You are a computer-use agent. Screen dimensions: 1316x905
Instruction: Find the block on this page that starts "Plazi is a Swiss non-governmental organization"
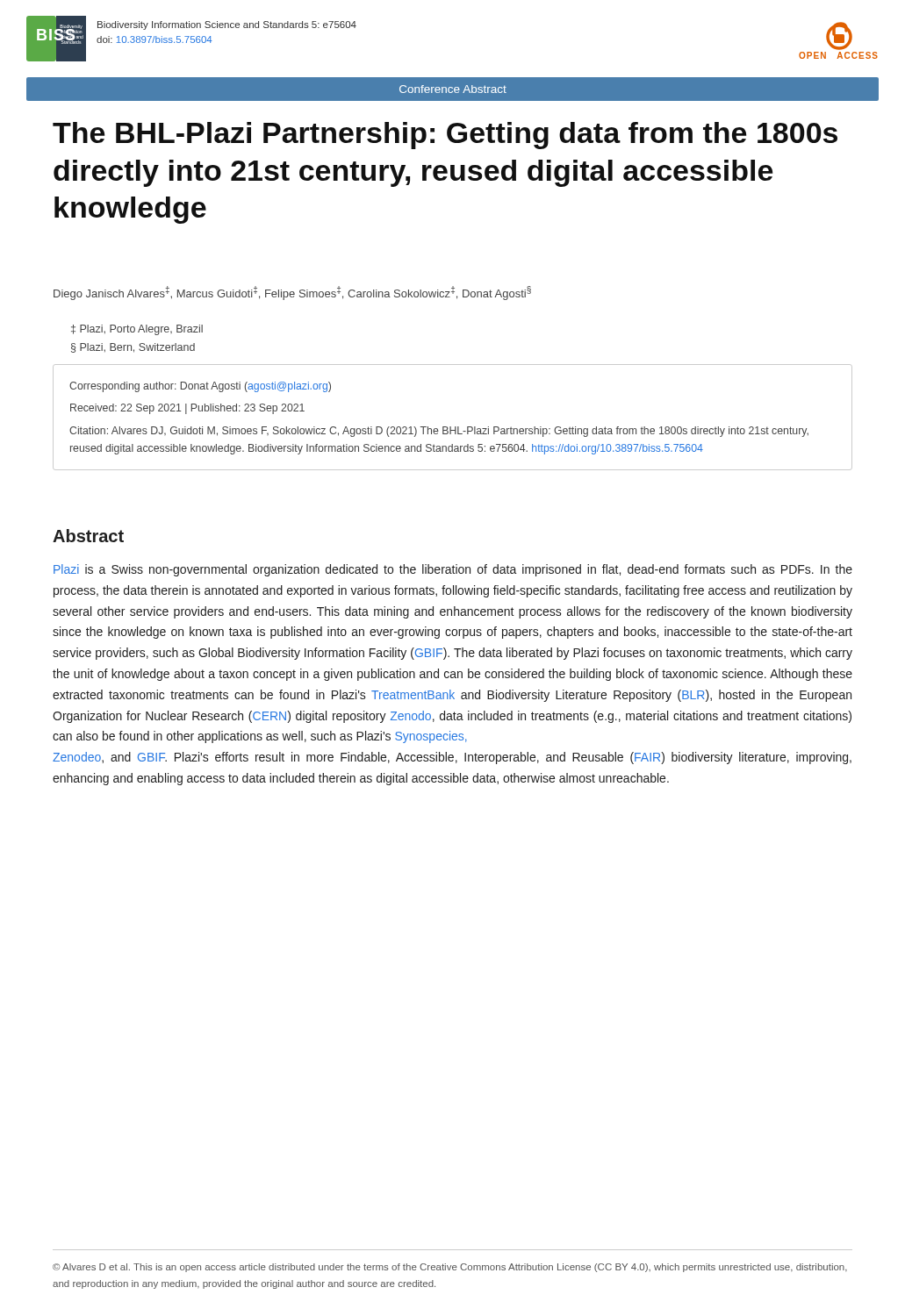tap(452, 674)
